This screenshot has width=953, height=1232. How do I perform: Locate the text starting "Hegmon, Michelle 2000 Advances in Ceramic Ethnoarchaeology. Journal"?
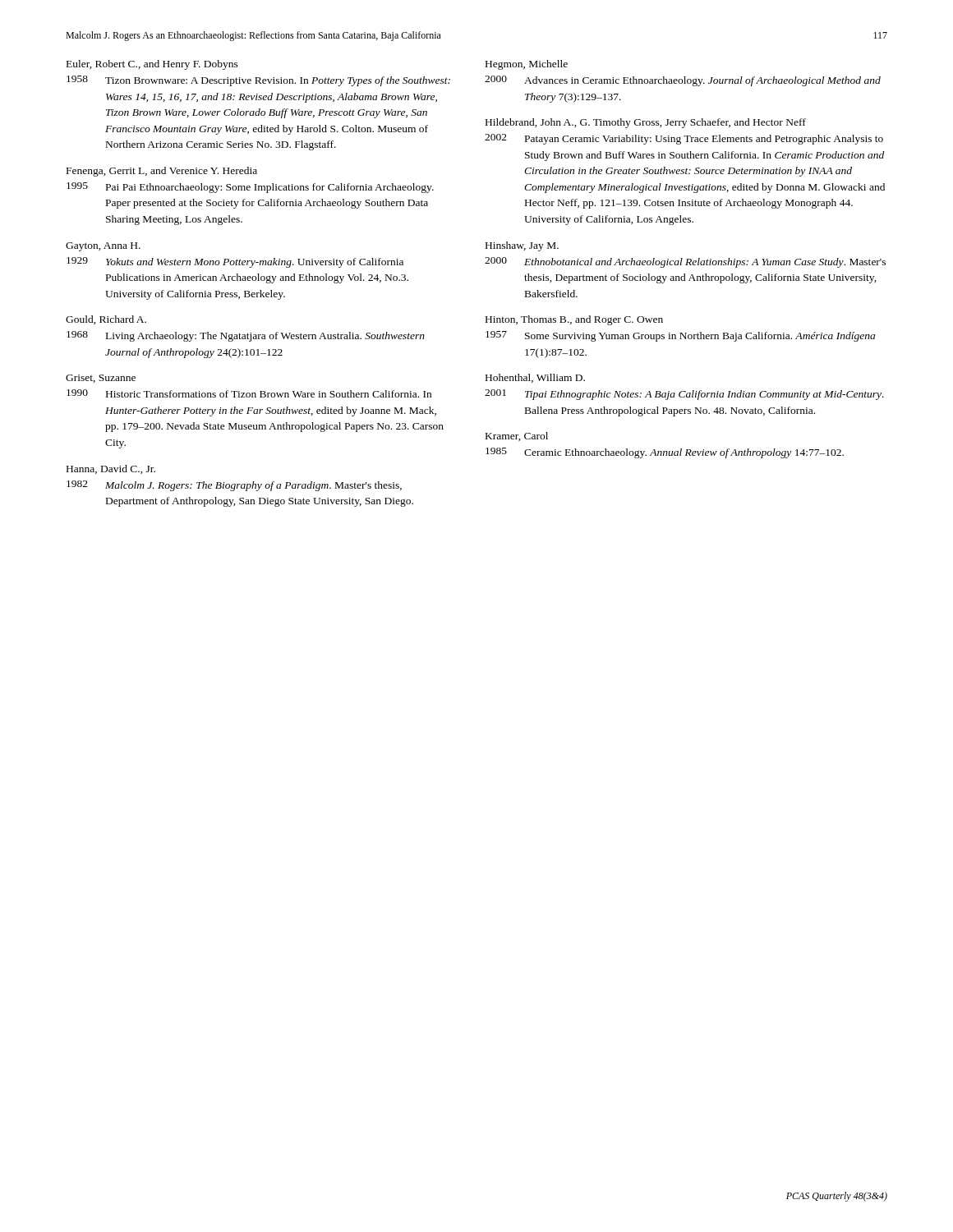(x=686, y=81)
